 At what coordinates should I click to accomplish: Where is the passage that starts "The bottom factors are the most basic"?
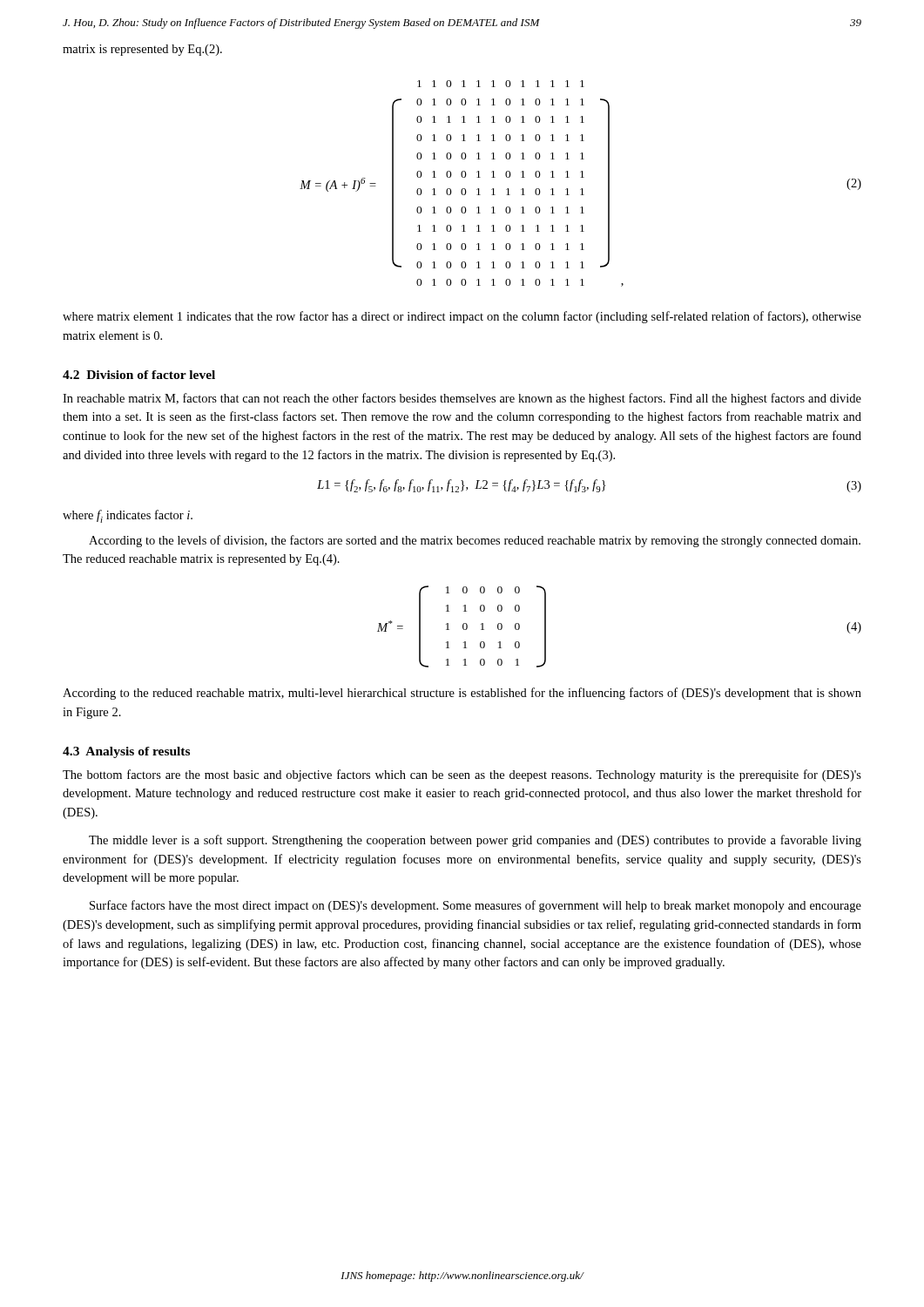pos(462,793)
